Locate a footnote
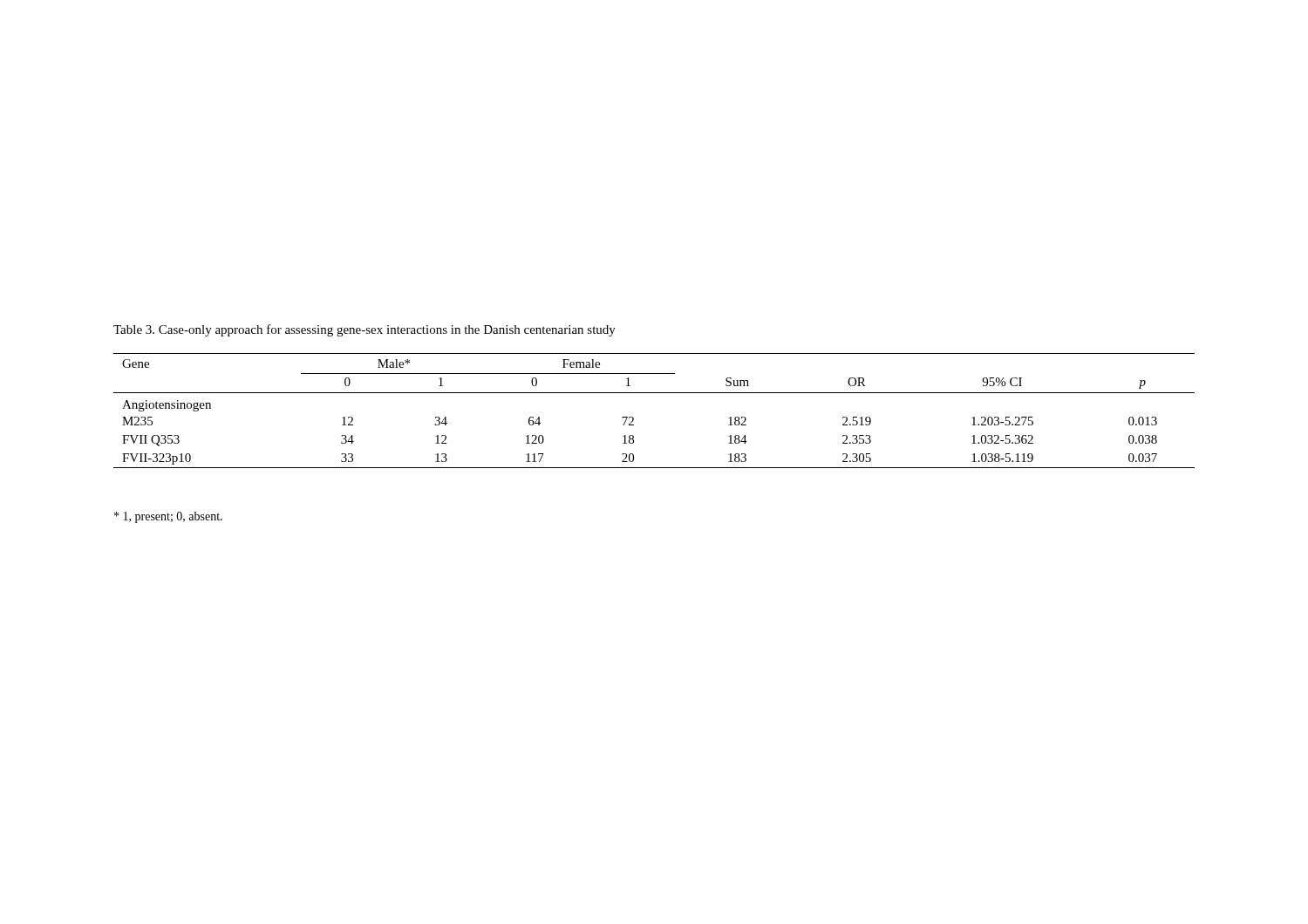This screenshot has width=1308, height=924. click(168, 516)
